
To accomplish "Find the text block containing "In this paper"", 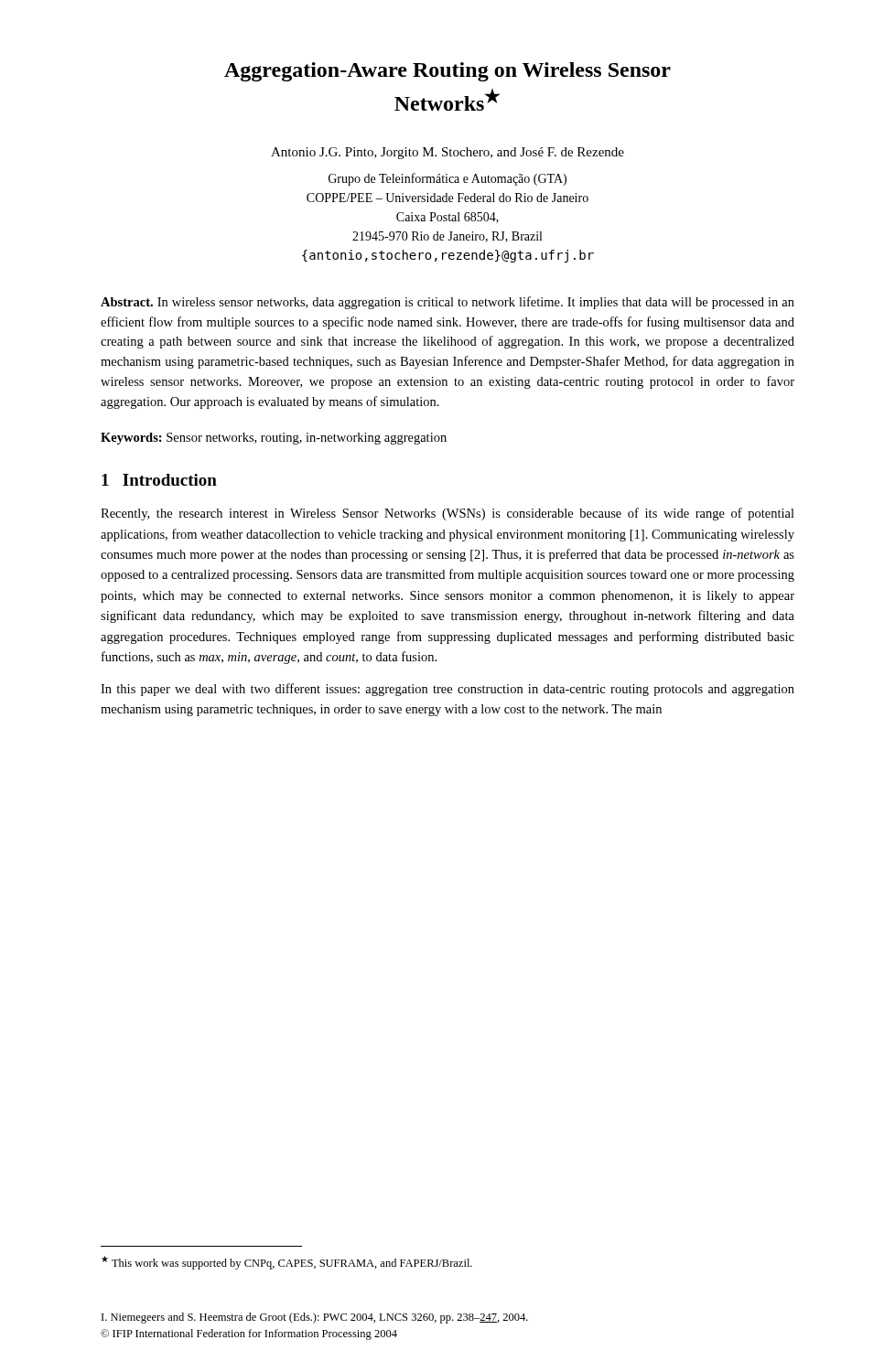I will [448, 699].
